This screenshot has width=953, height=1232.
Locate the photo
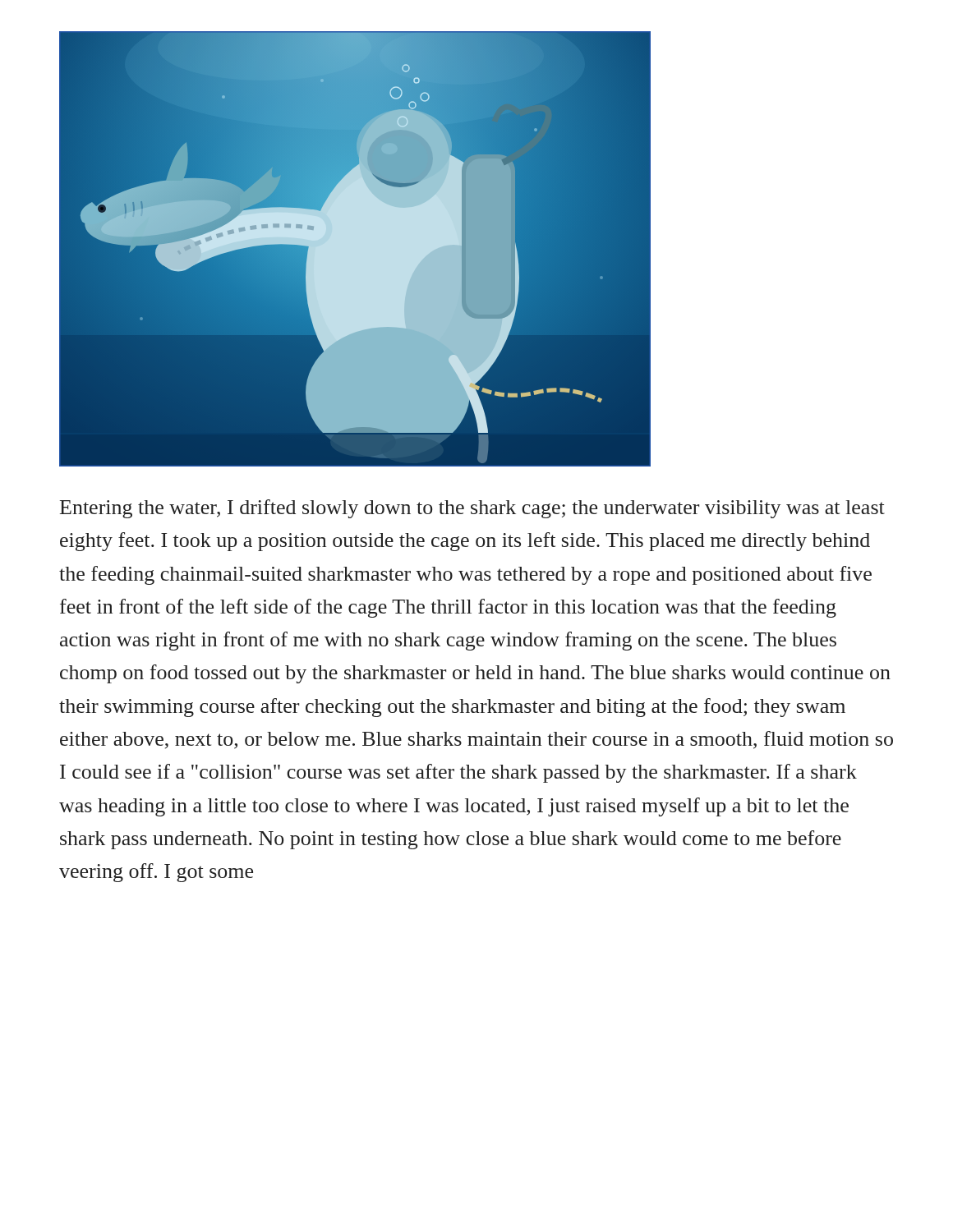(355, 249)
